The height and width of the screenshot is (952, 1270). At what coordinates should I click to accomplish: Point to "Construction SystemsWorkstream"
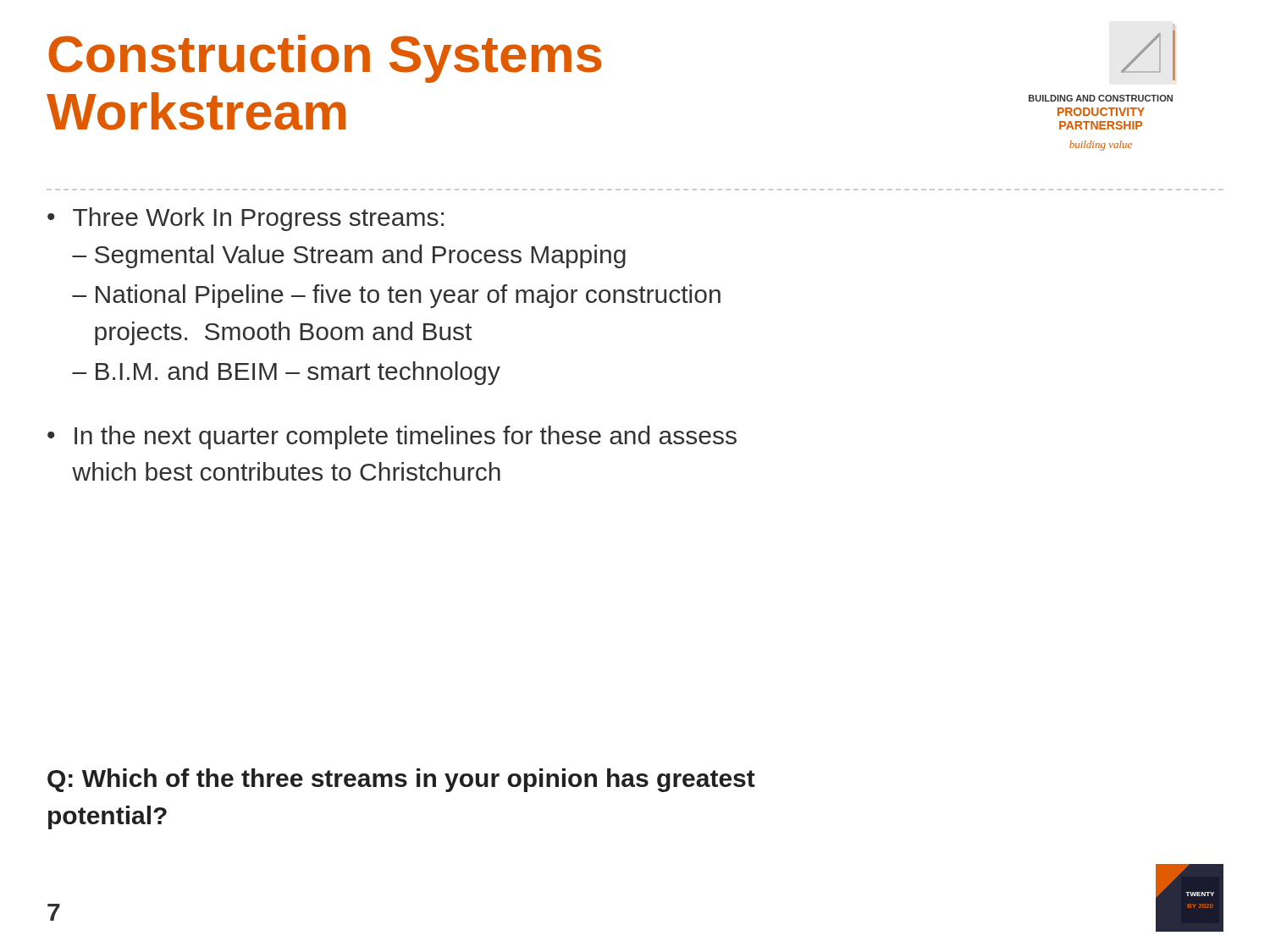[x=343, y=83]
